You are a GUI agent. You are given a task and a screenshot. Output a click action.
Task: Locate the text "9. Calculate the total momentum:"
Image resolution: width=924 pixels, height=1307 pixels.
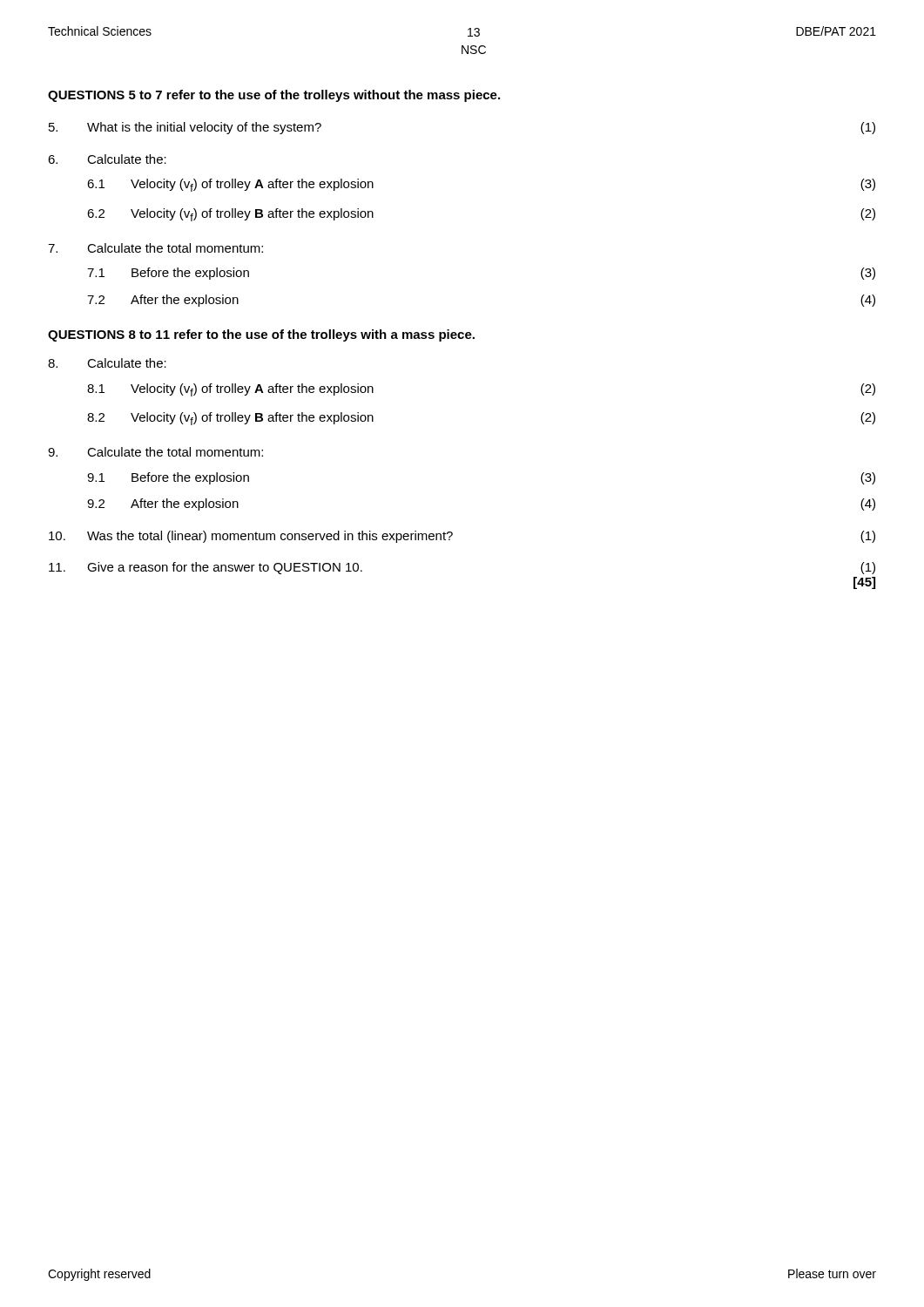[155, 452]
